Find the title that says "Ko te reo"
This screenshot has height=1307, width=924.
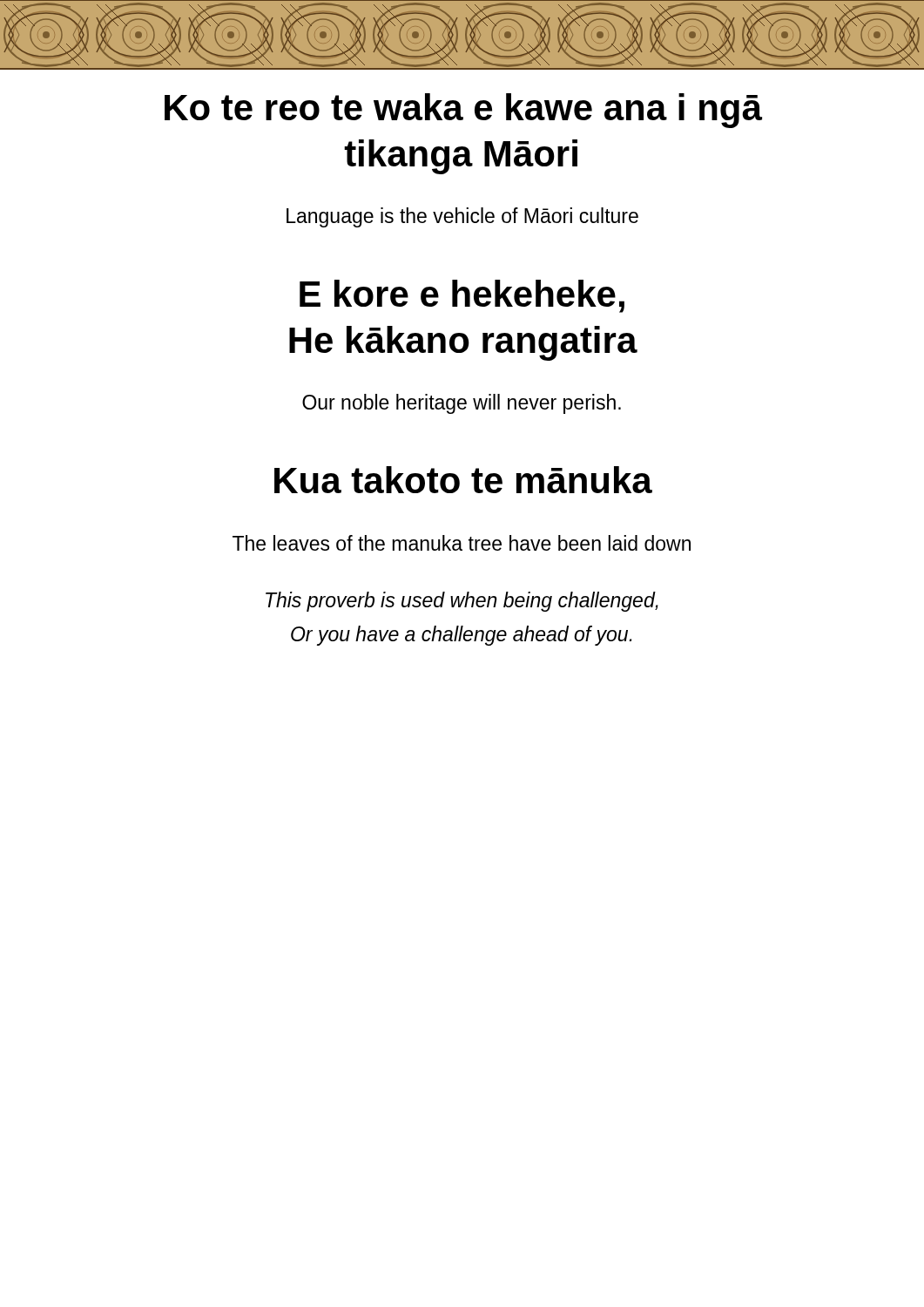tap(462, 131)
